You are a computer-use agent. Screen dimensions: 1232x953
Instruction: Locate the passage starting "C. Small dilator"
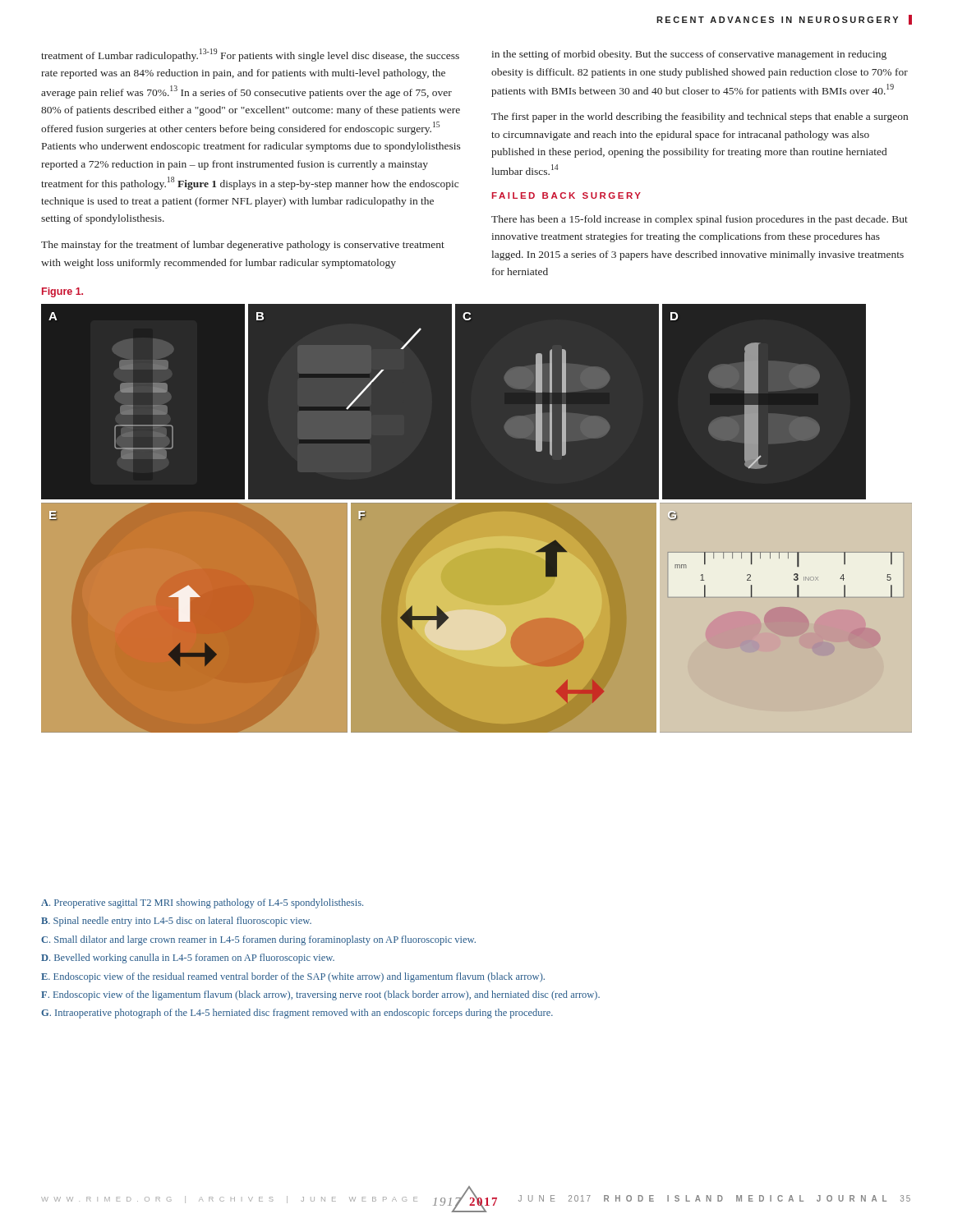coord(259,939)
